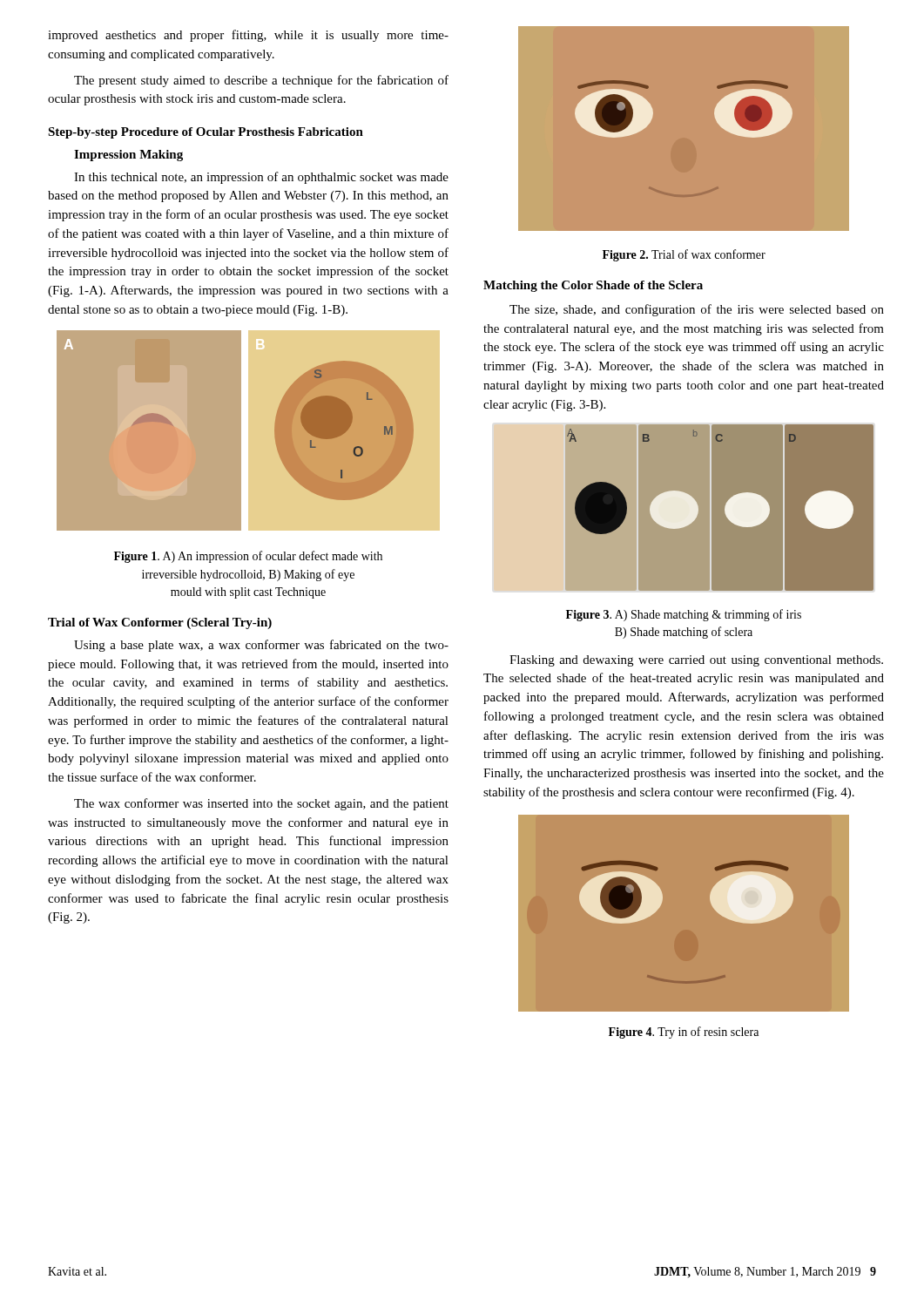Find the region starting "The size, shade, and configuration"
The width and height of the screenshot is (924, 1307).
point(684,357)
